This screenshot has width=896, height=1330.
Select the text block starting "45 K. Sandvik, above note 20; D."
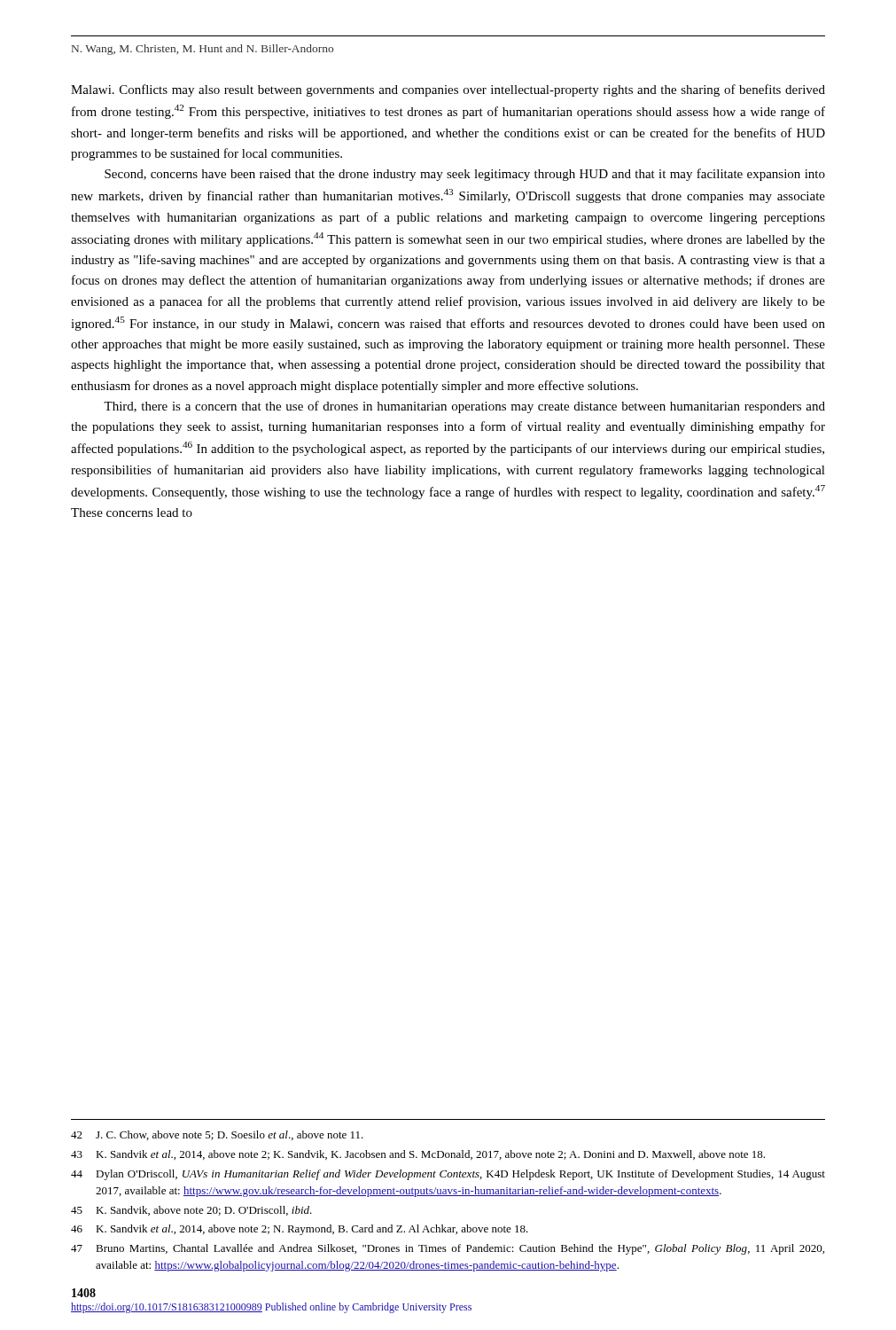point(191,1211)
